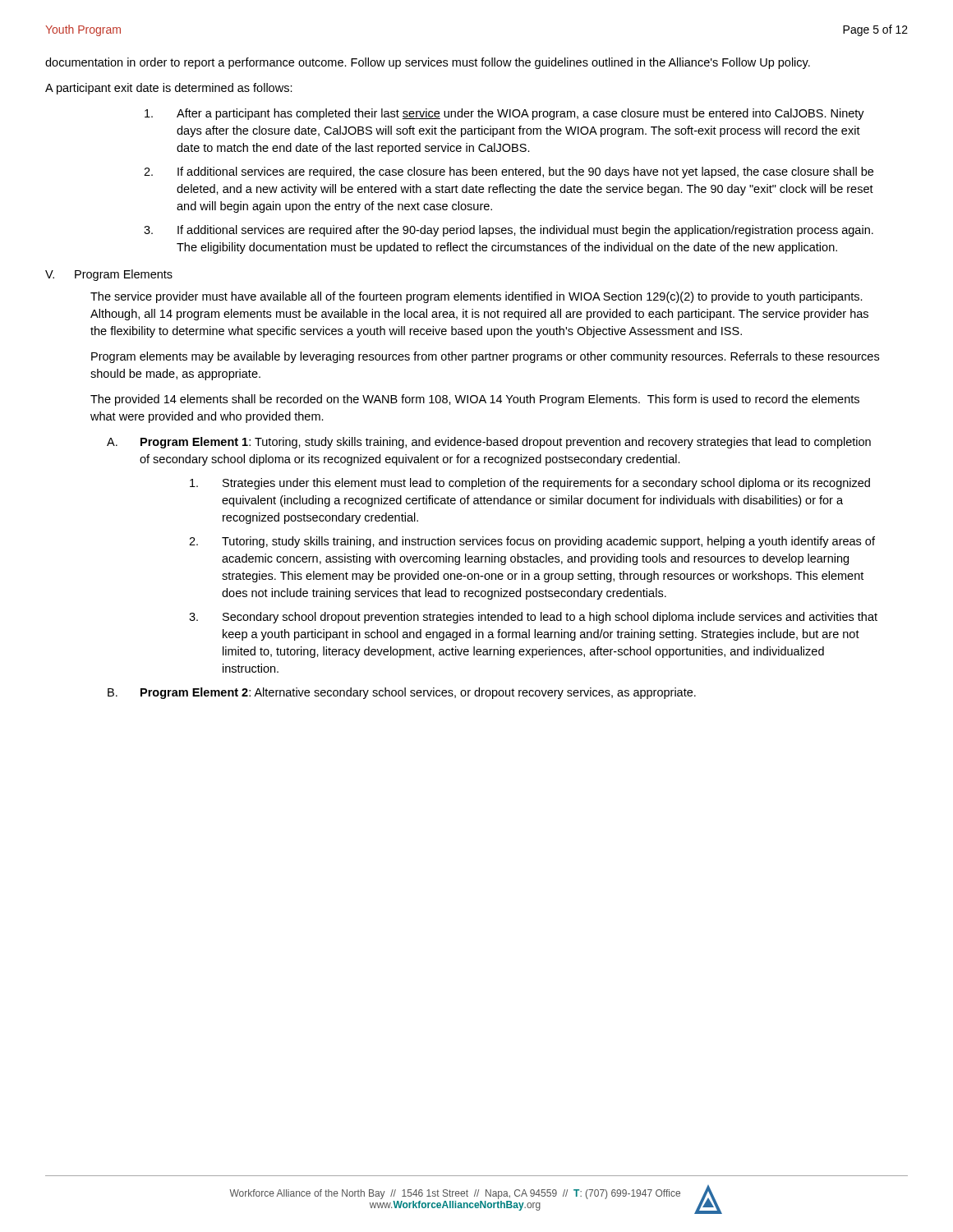This screenshot has width=953, height=1232.
Task: Find the block starting "A participant exit date is determined"
Action: (169, 88)
